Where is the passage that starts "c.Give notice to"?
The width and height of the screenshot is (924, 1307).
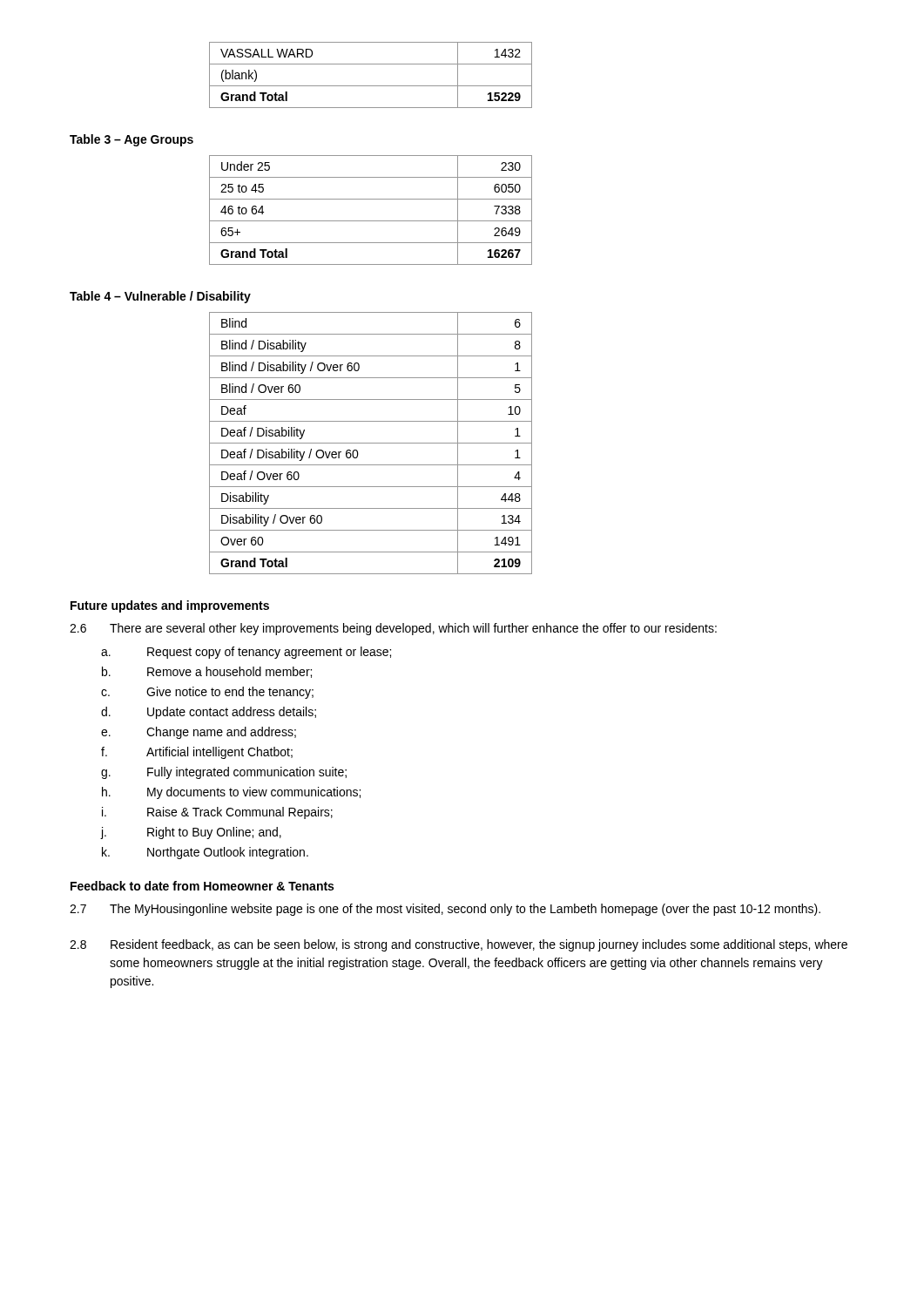(207, 693)
